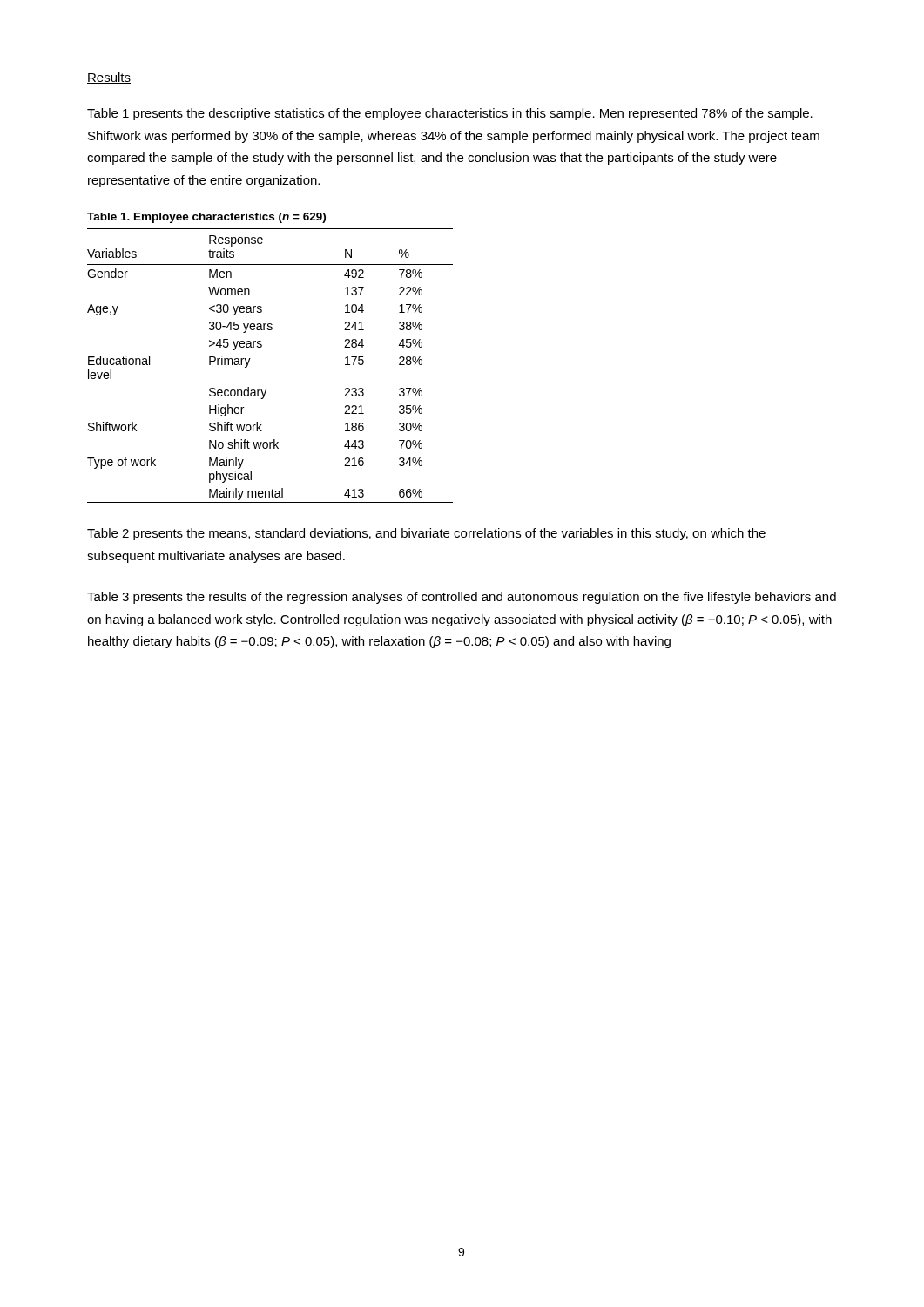Point to the passage starting "Table 1 presents the"
Viewport: 924px width, 1307px height.
click(x=454, y=146)
